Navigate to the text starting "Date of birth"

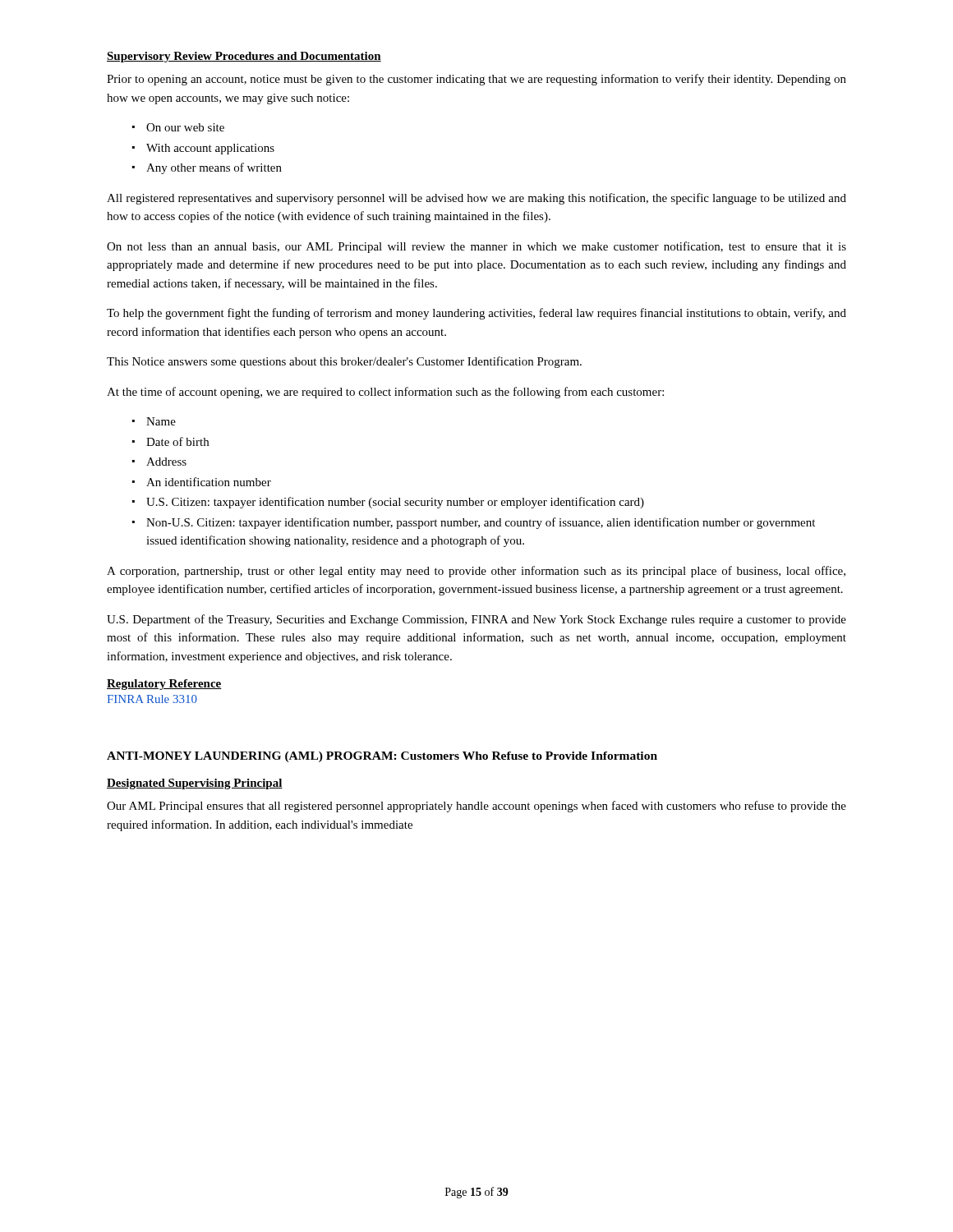click(x=178, y=441)
